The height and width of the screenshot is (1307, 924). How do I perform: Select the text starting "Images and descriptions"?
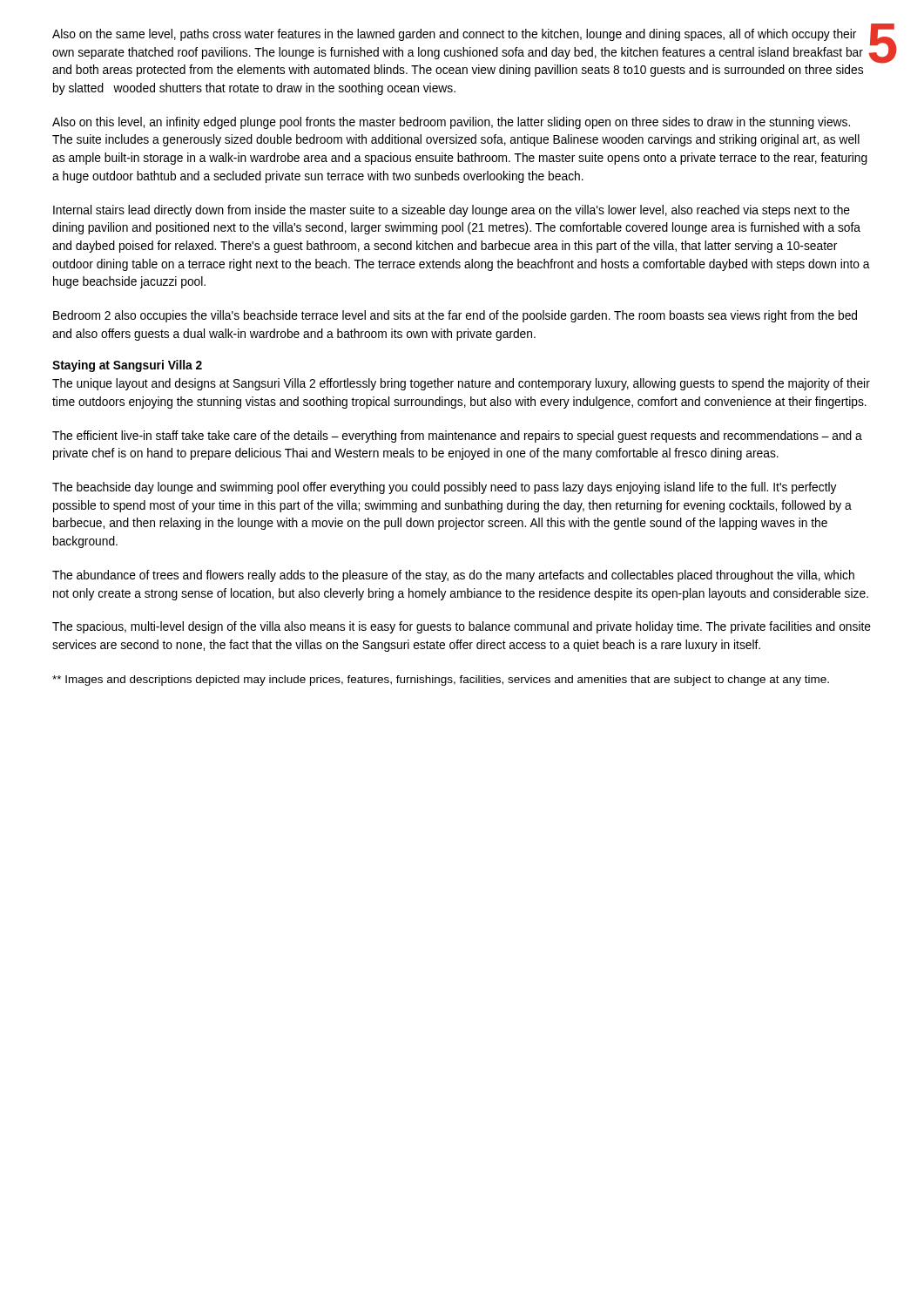[441, 679]
